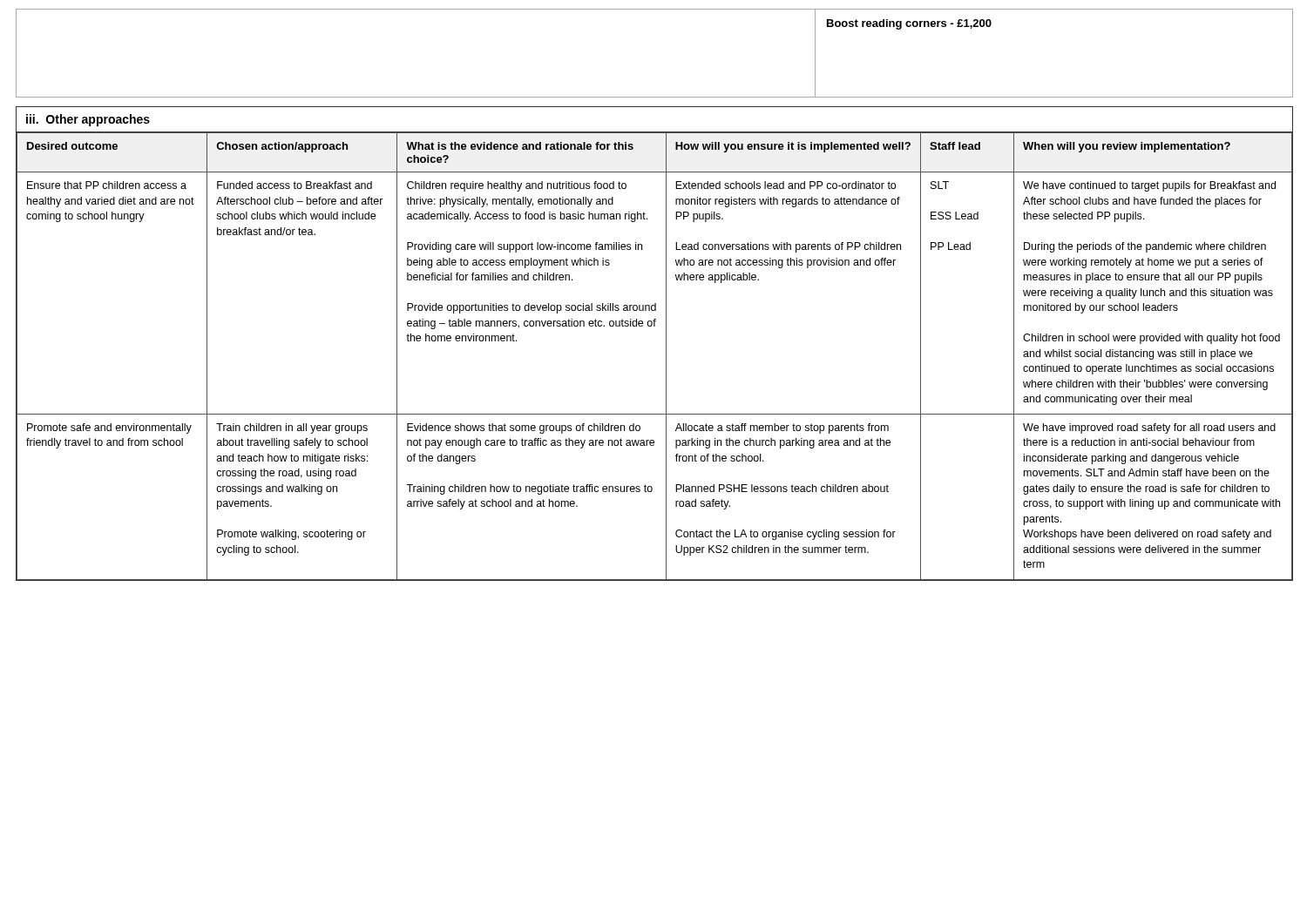
Task: Where does it say "Boost reading corners - £1,200"?
Action: [x=909, y=23]
